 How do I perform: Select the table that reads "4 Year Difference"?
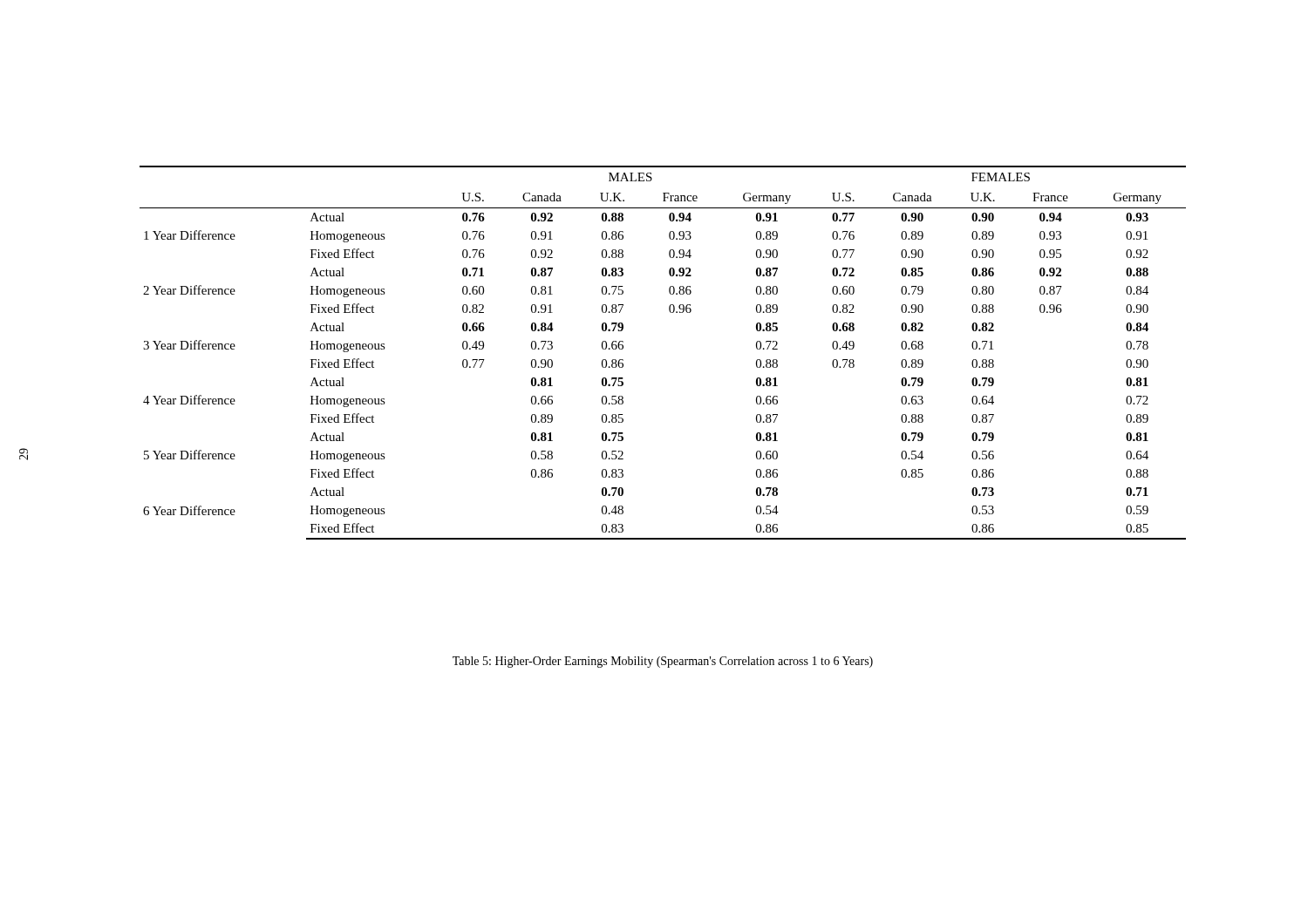(663, 353)
